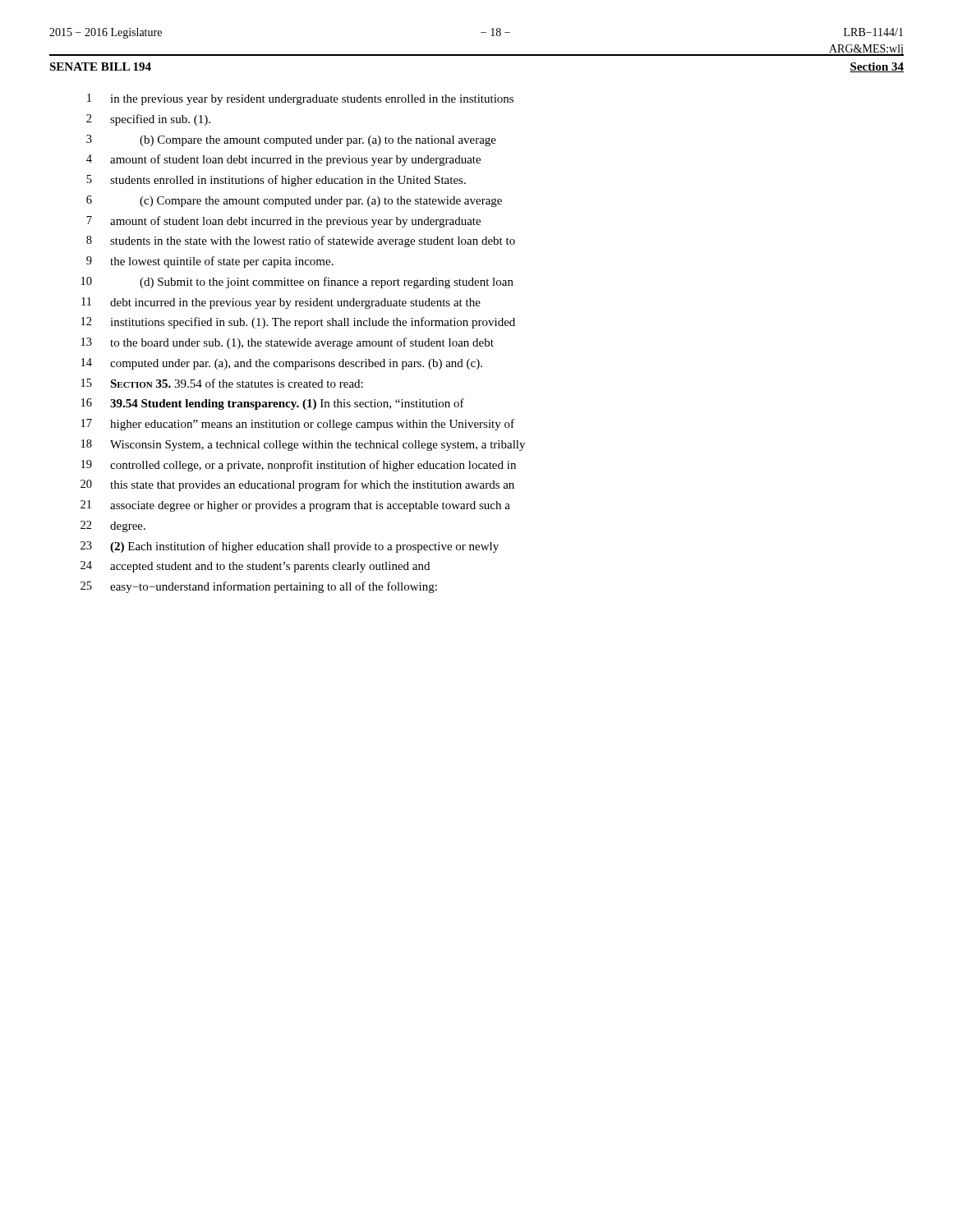Click on the text starting "11 debt incurred in the previous year"
Screen dimensions: 1232x953
tap(476, 302)
